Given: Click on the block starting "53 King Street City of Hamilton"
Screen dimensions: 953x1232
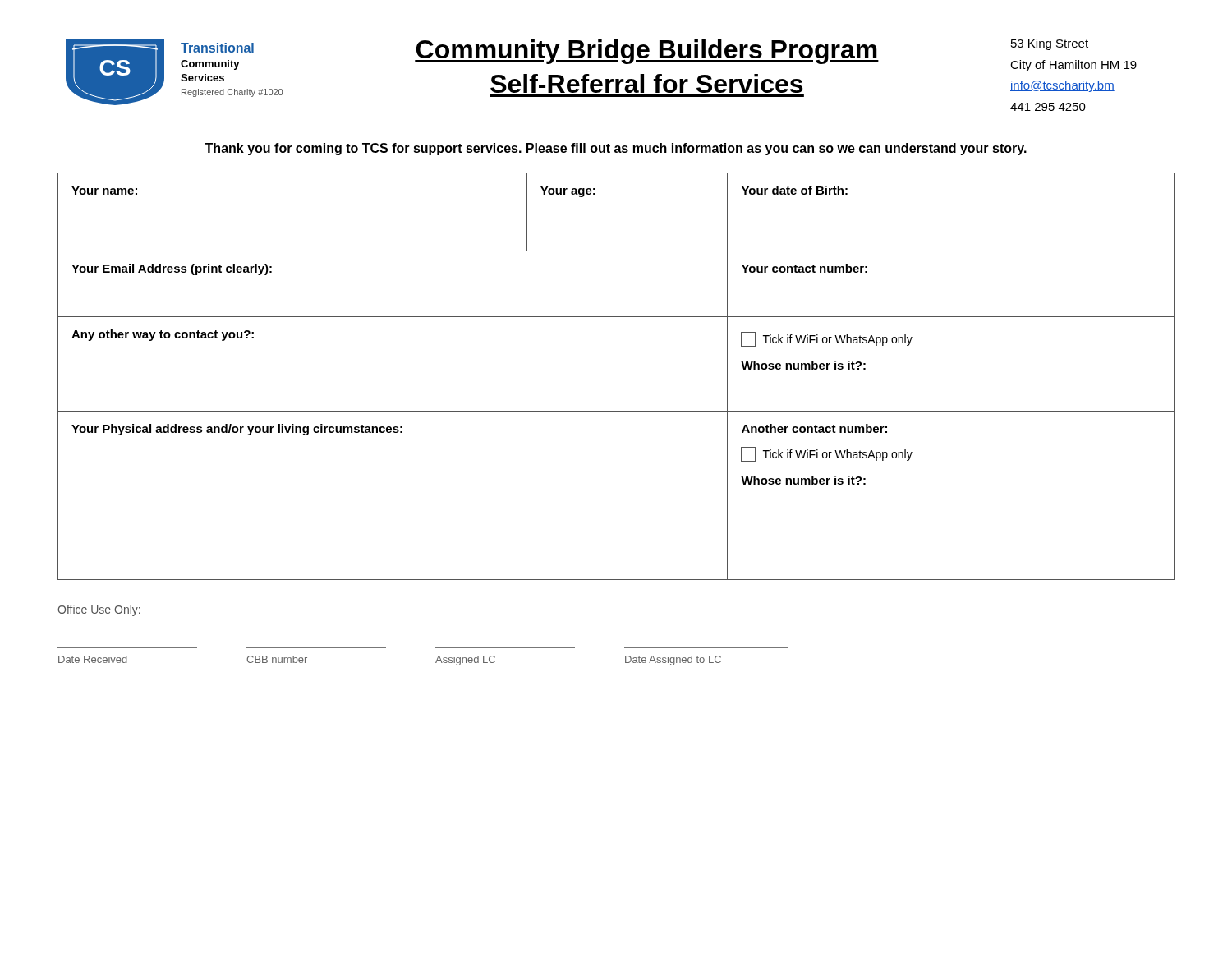Looking at the screenshot, I should tap(1074, 75).
